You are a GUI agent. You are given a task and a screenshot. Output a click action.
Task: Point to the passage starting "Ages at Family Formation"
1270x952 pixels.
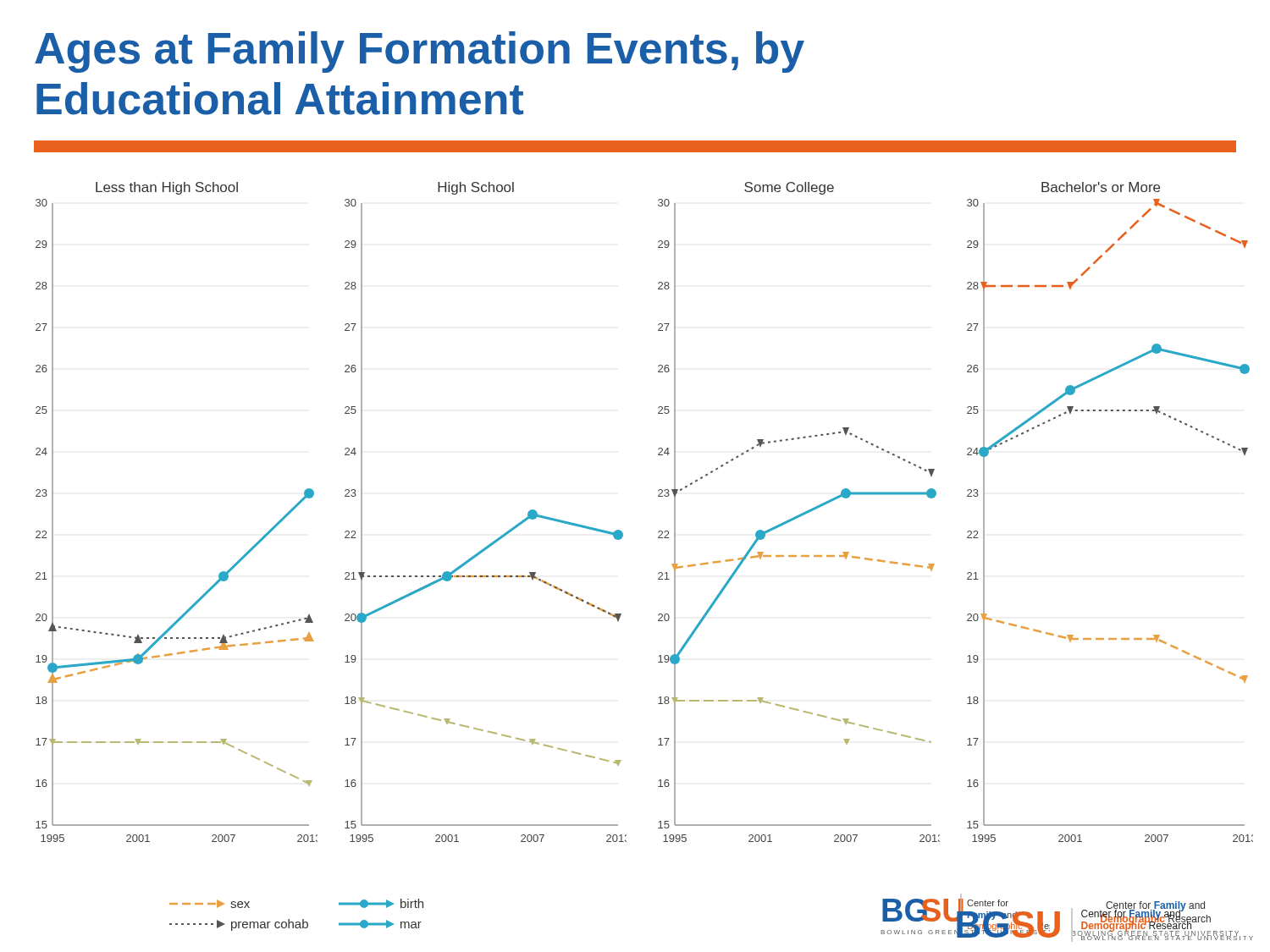[x=635, y=74]
